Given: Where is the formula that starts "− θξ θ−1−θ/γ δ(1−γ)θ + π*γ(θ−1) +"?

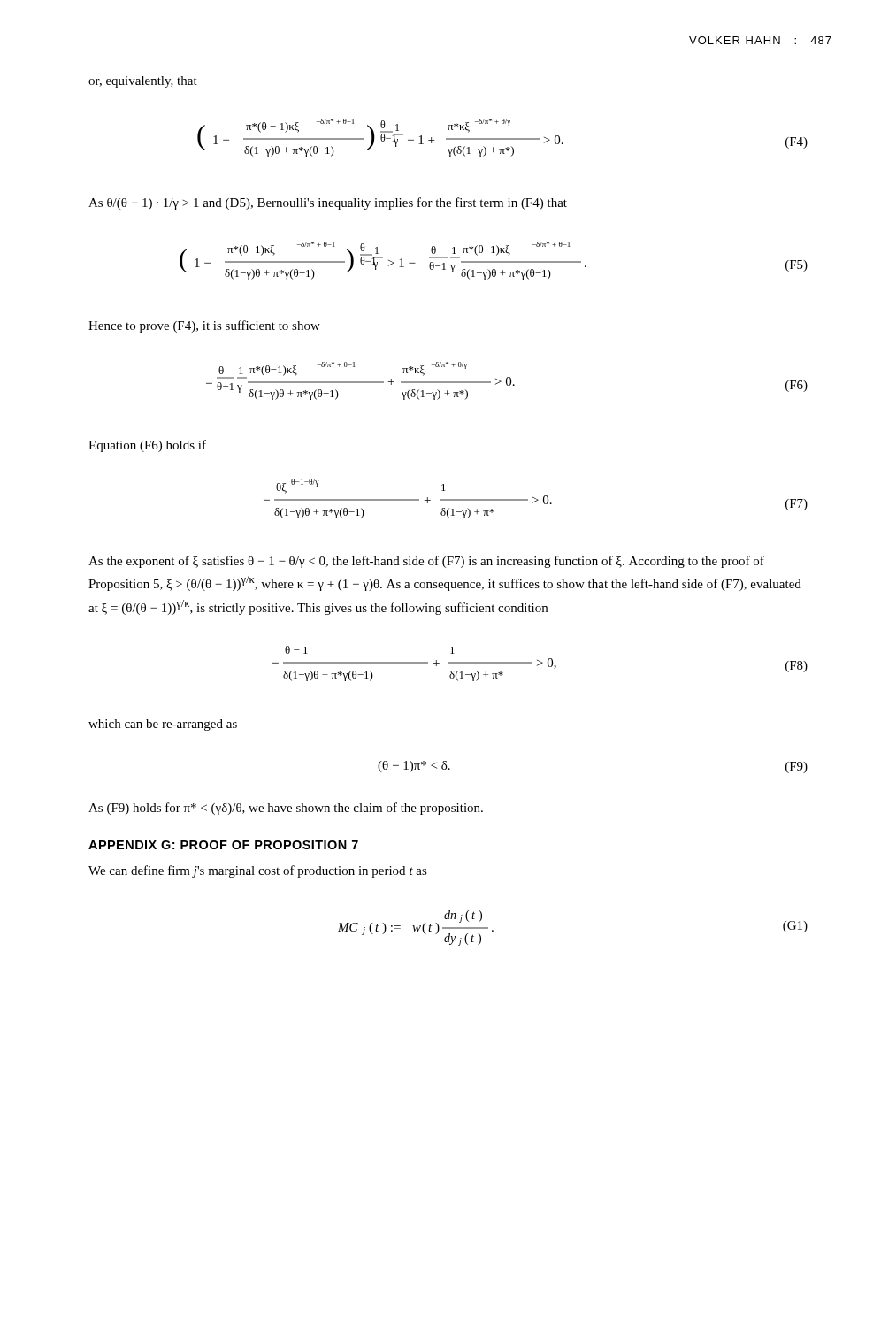Looking at the screenshot, I should tap(448, 503).
